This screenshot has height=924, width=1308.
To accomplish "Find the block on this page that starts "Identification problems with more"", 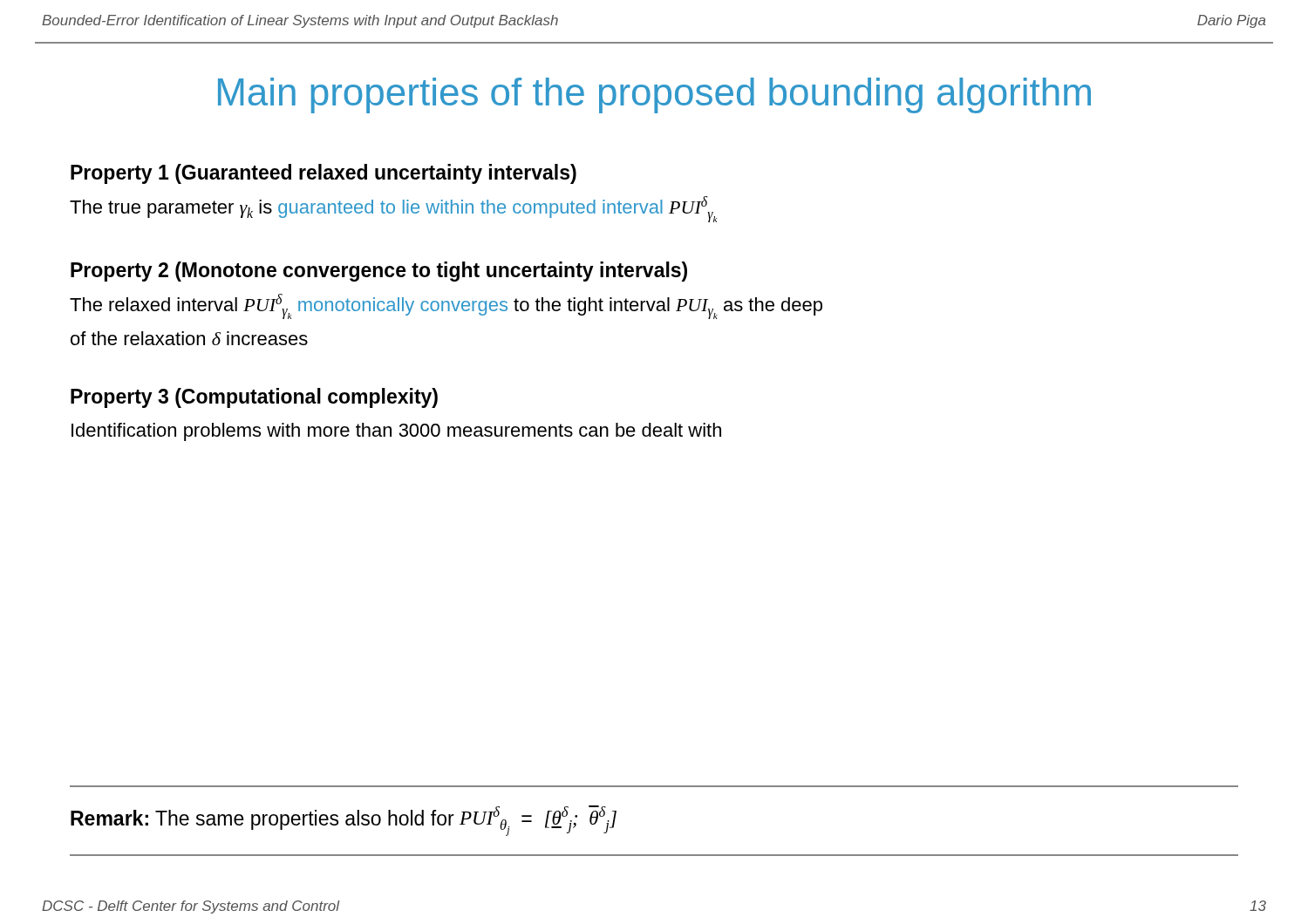I will 396,430.
